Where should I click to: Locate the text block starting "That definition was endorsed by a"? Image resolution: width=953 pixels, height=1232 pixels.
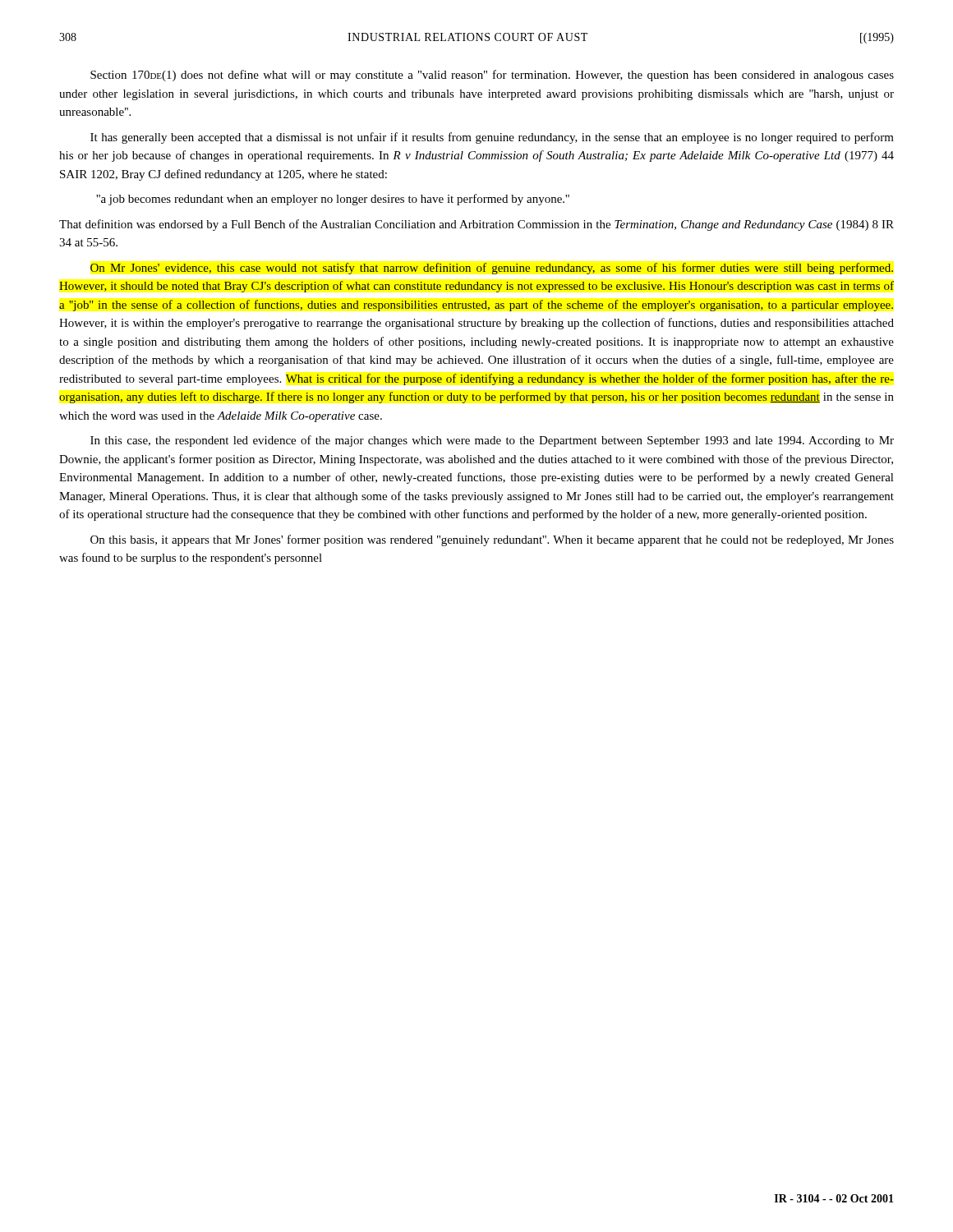[x=476, y=233]
